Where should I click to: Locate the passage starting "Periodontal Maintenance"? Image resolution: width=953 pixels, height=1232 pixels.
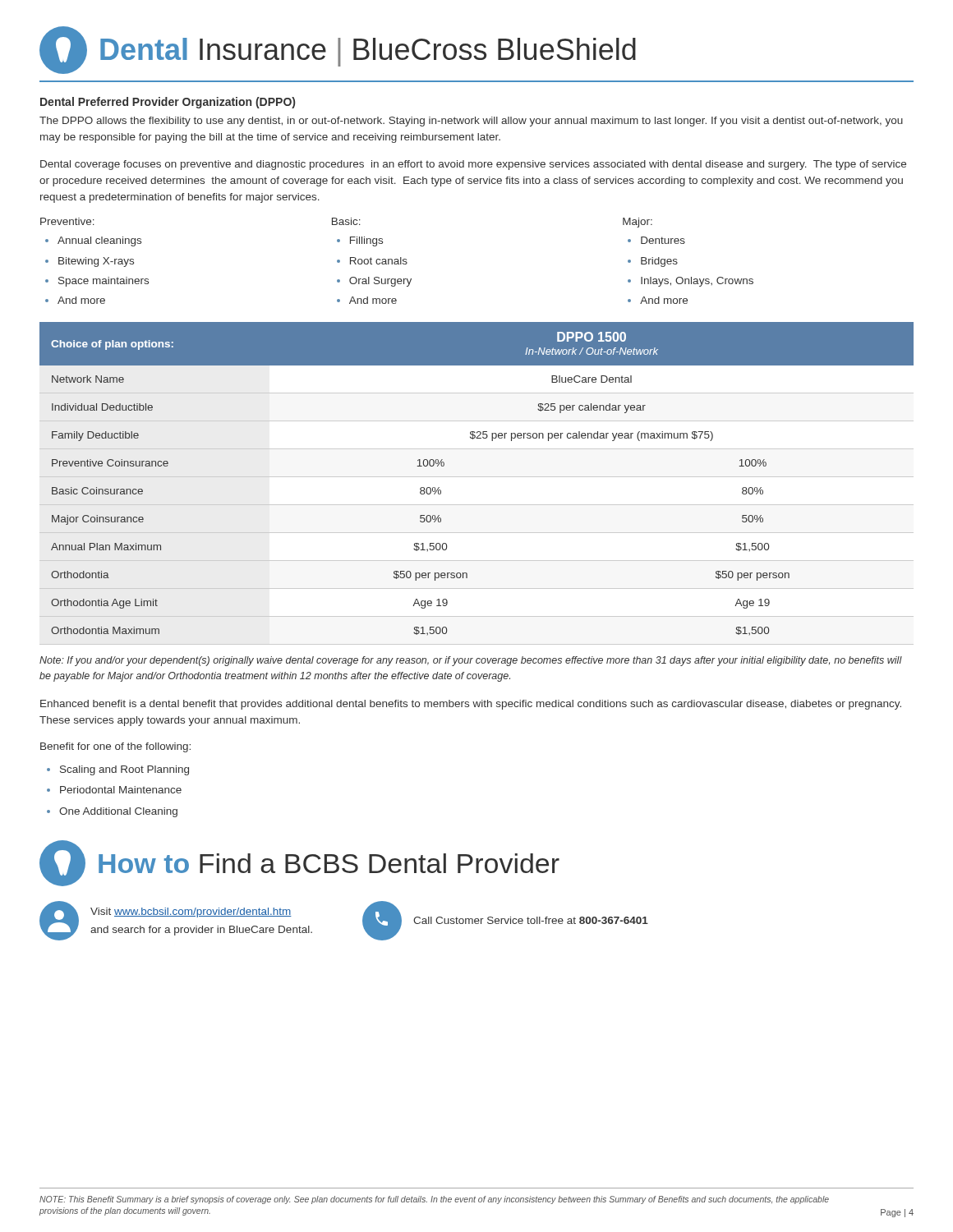pos(121,790)
